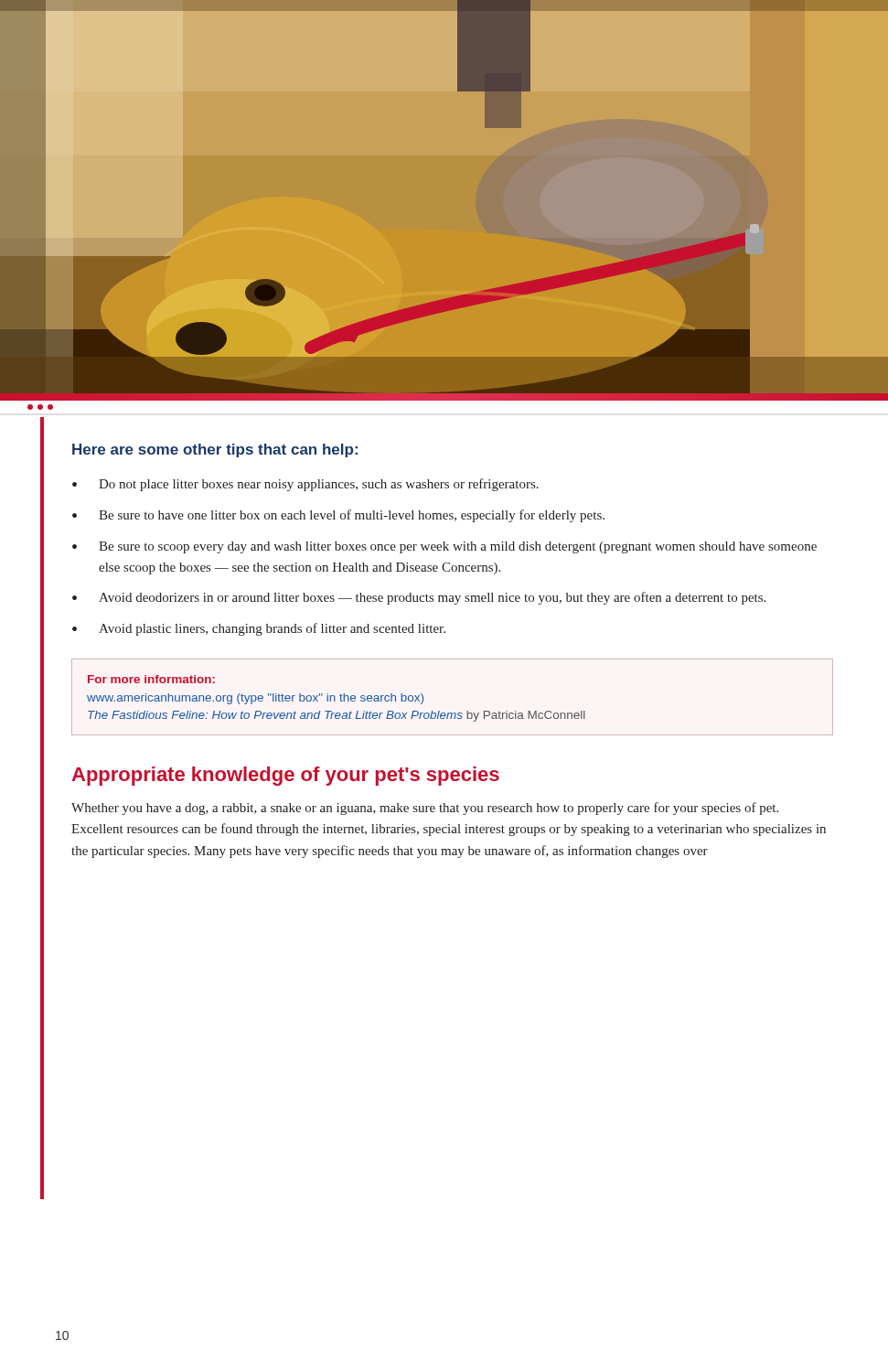Locate the photo
The image size is (888, 1372).
(x=444, y=197)
